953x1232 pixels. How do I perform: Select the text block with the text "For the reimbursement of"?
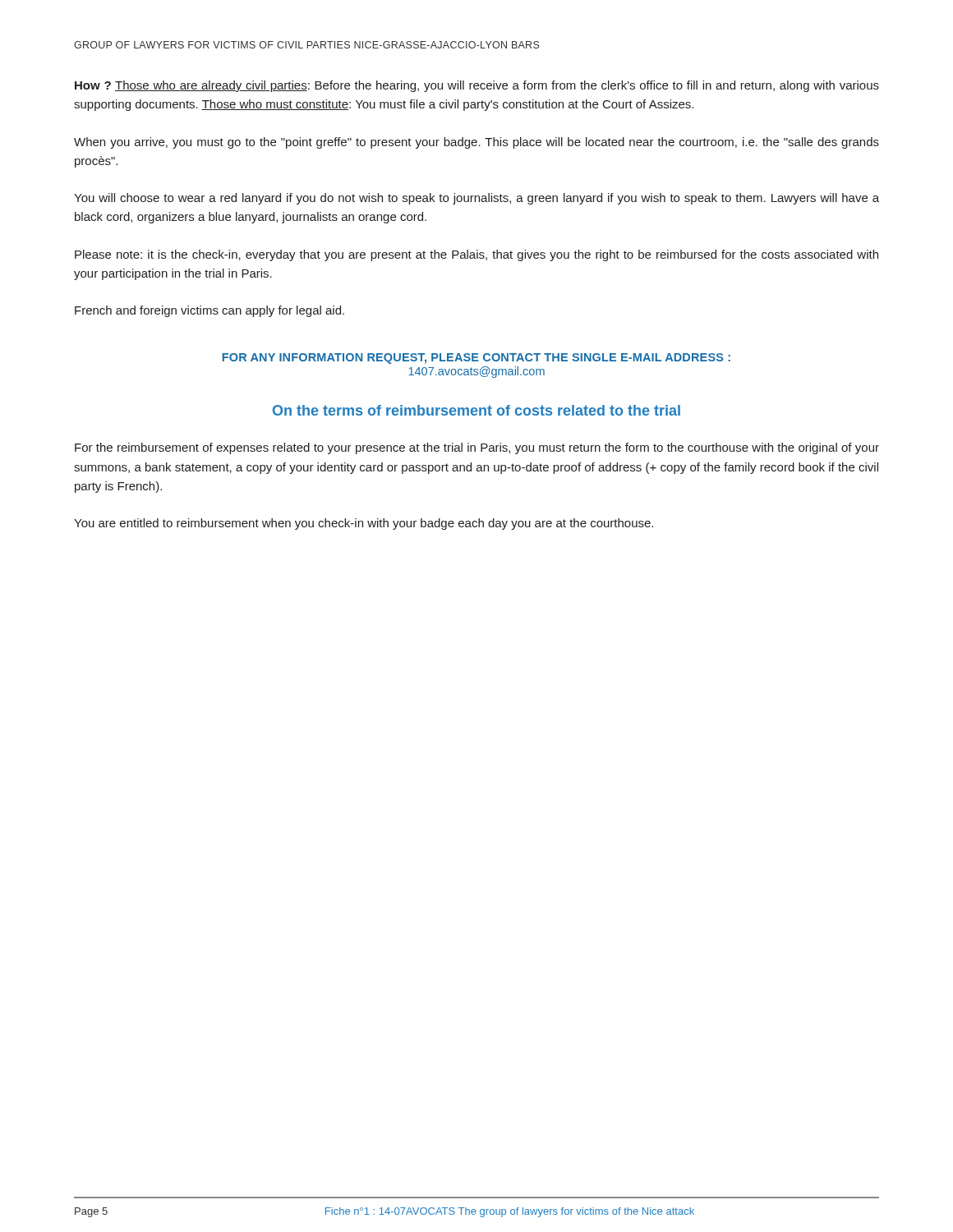coord(476,466)
